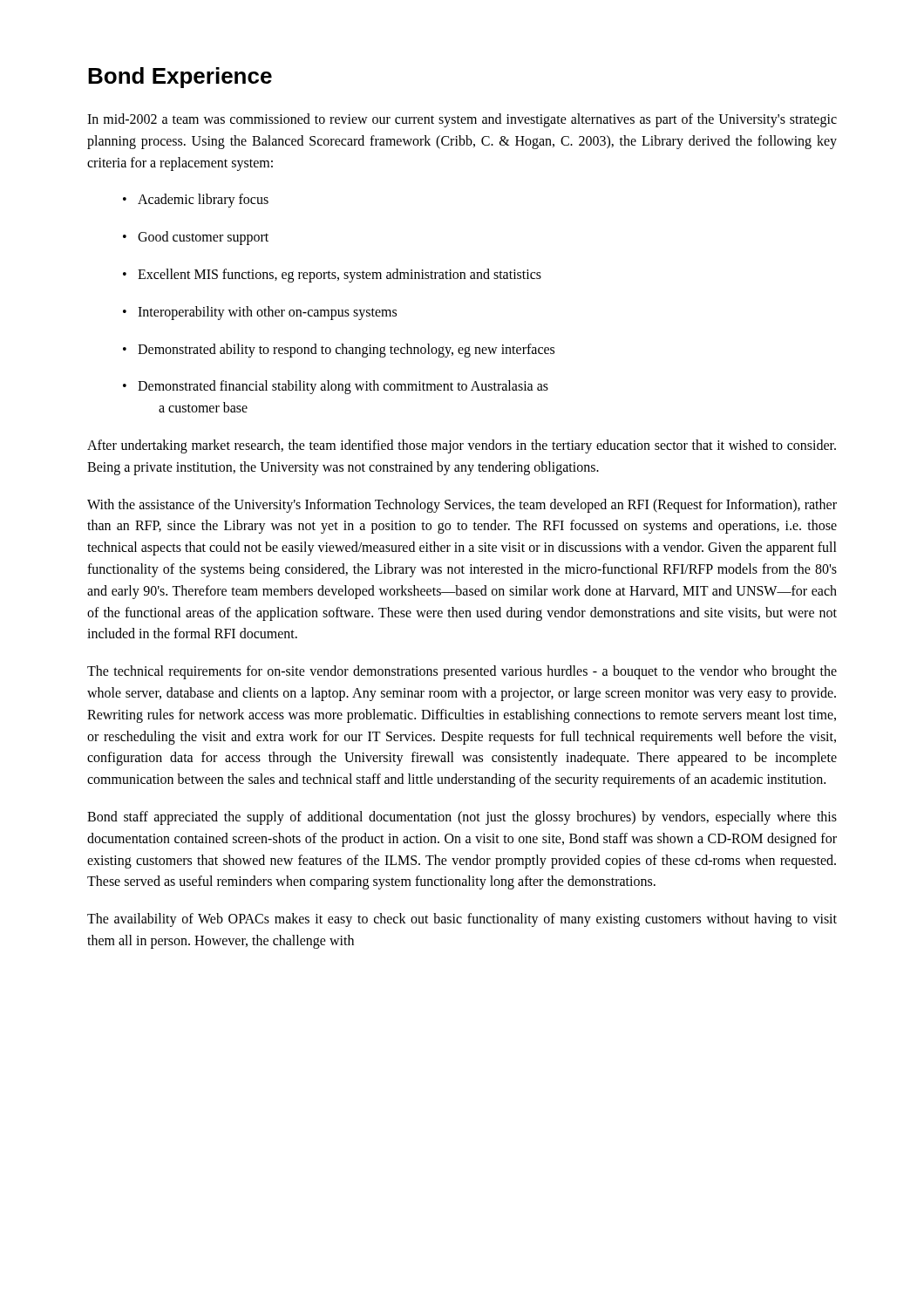Point to the text starting "Bond staff appreciated the supply of additional documentation"

click(x=462, y=850)
